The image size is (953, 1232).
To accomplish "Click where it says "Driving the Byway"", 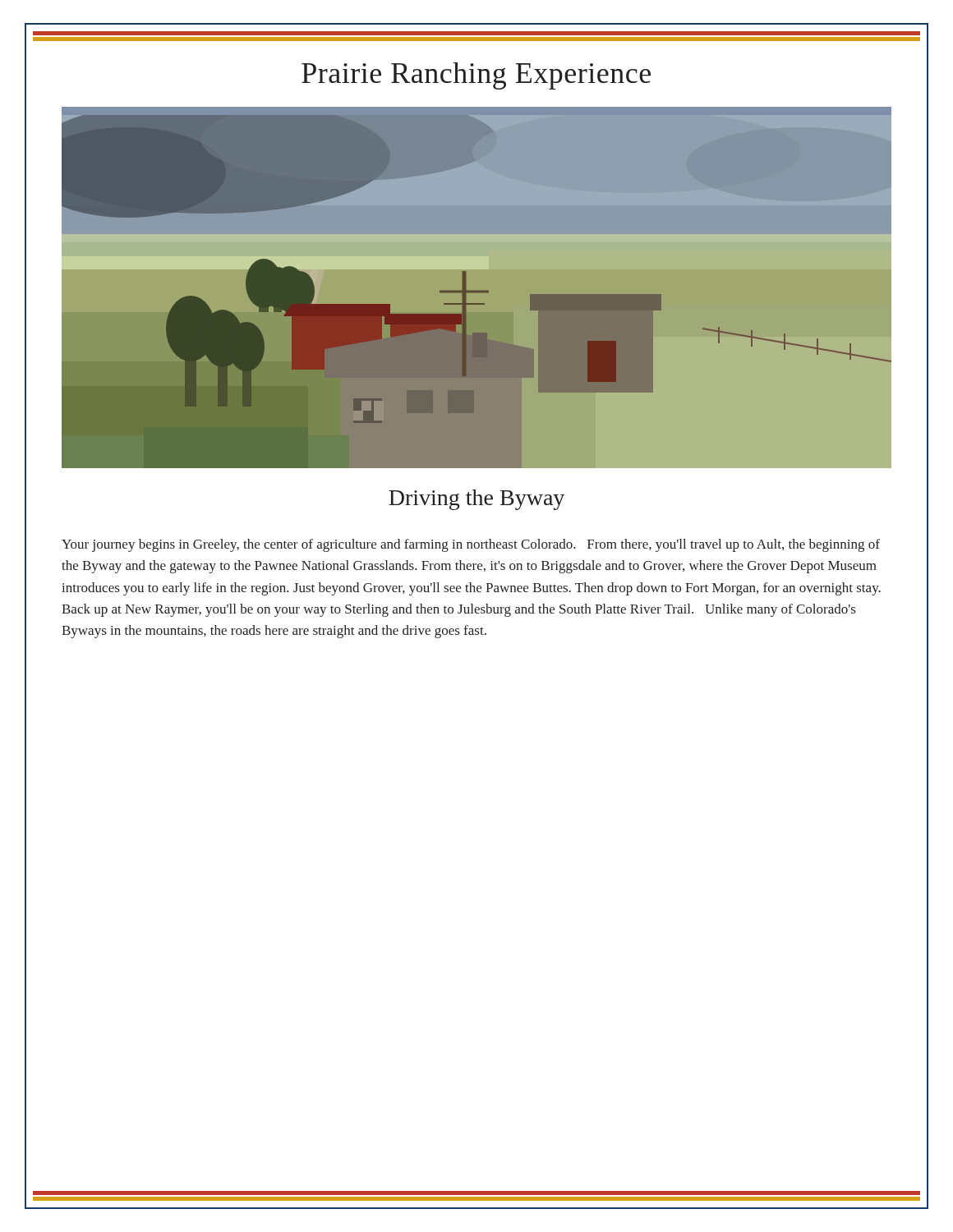I will click(476, 497).
